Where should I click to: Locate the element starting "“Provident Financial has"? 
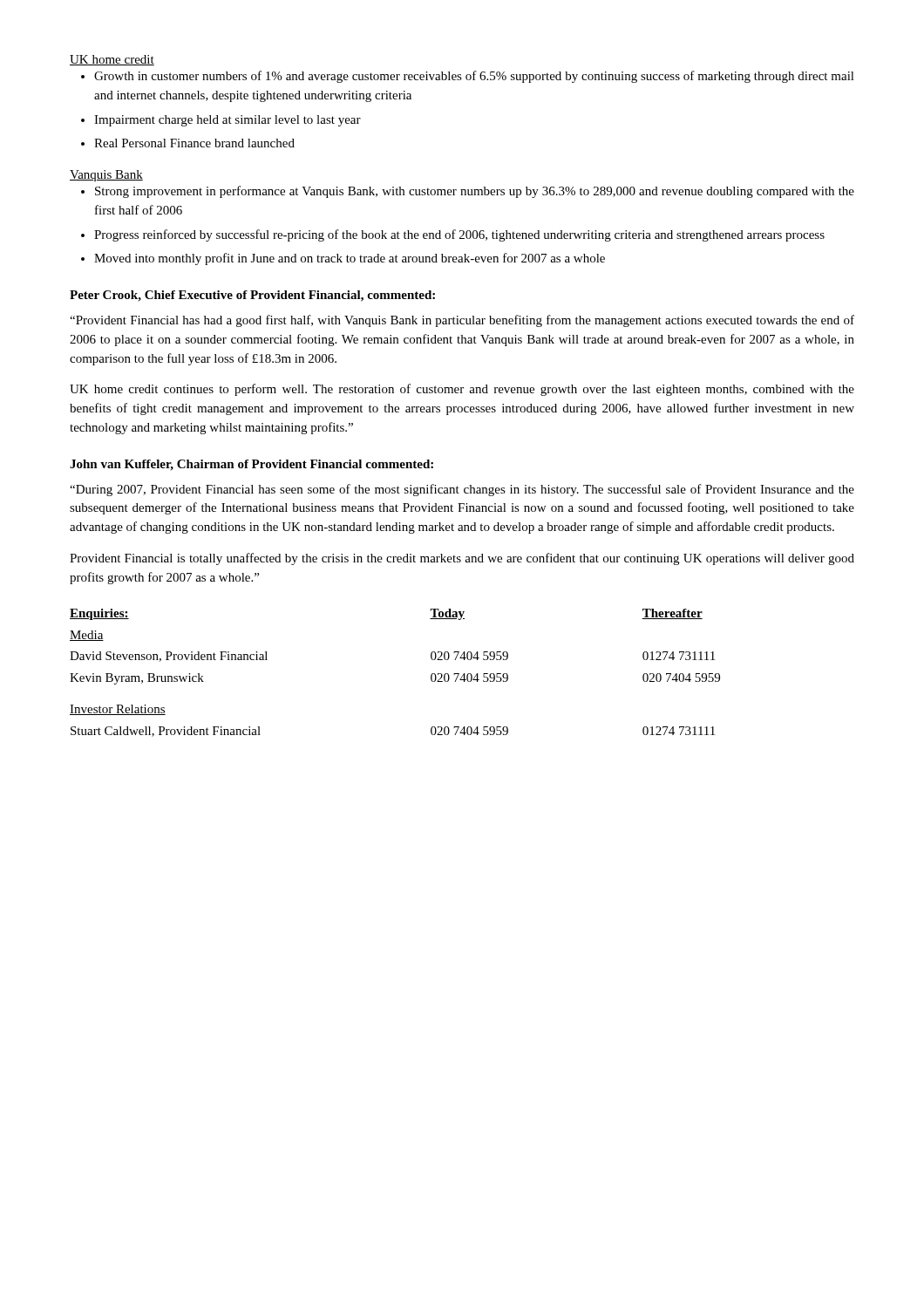coord(462,339)
